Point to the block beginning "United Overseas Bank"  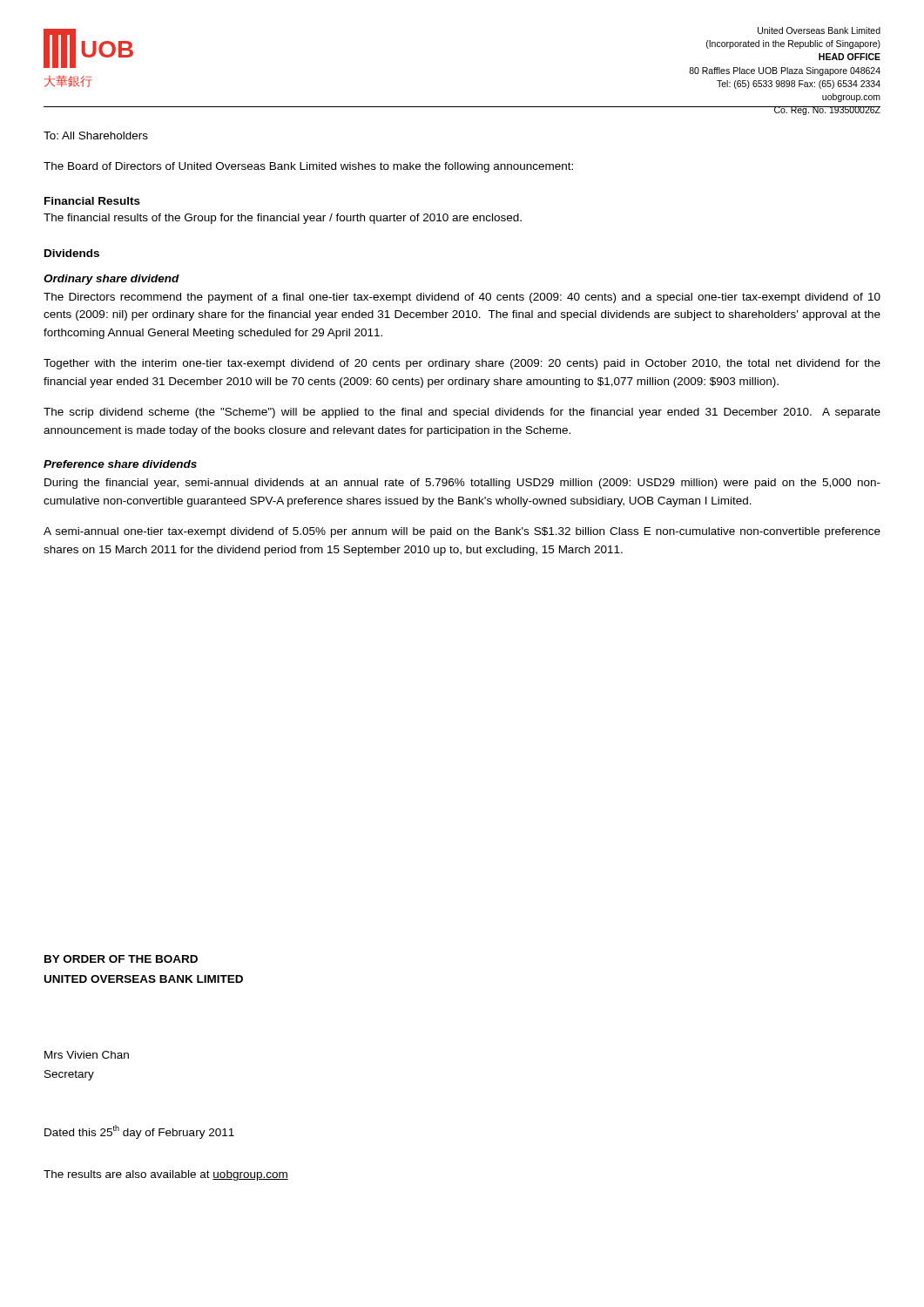785,70
